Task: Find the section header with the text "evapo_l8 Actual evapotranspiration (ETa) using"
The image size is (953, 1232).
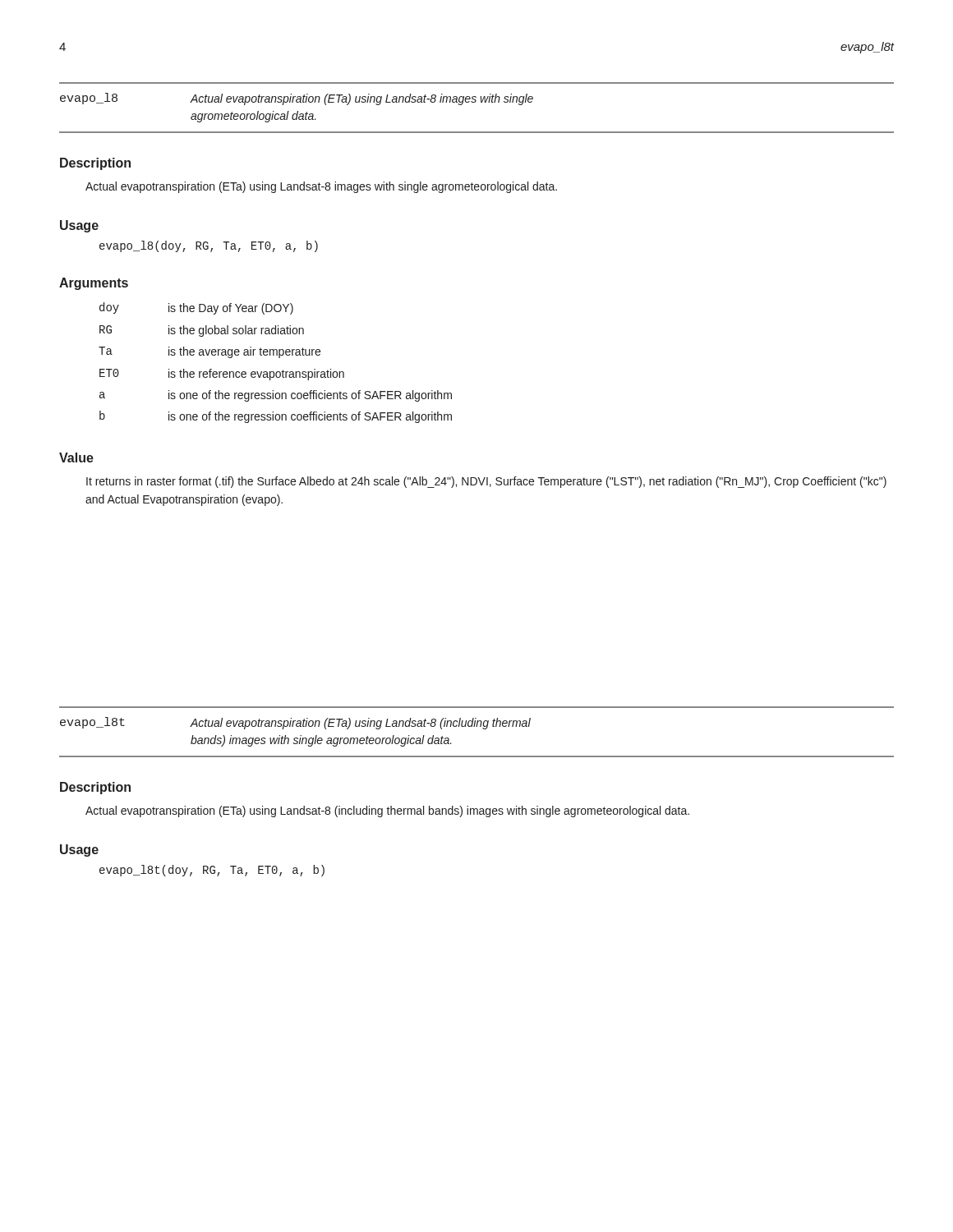Action: tap(476, 108)
